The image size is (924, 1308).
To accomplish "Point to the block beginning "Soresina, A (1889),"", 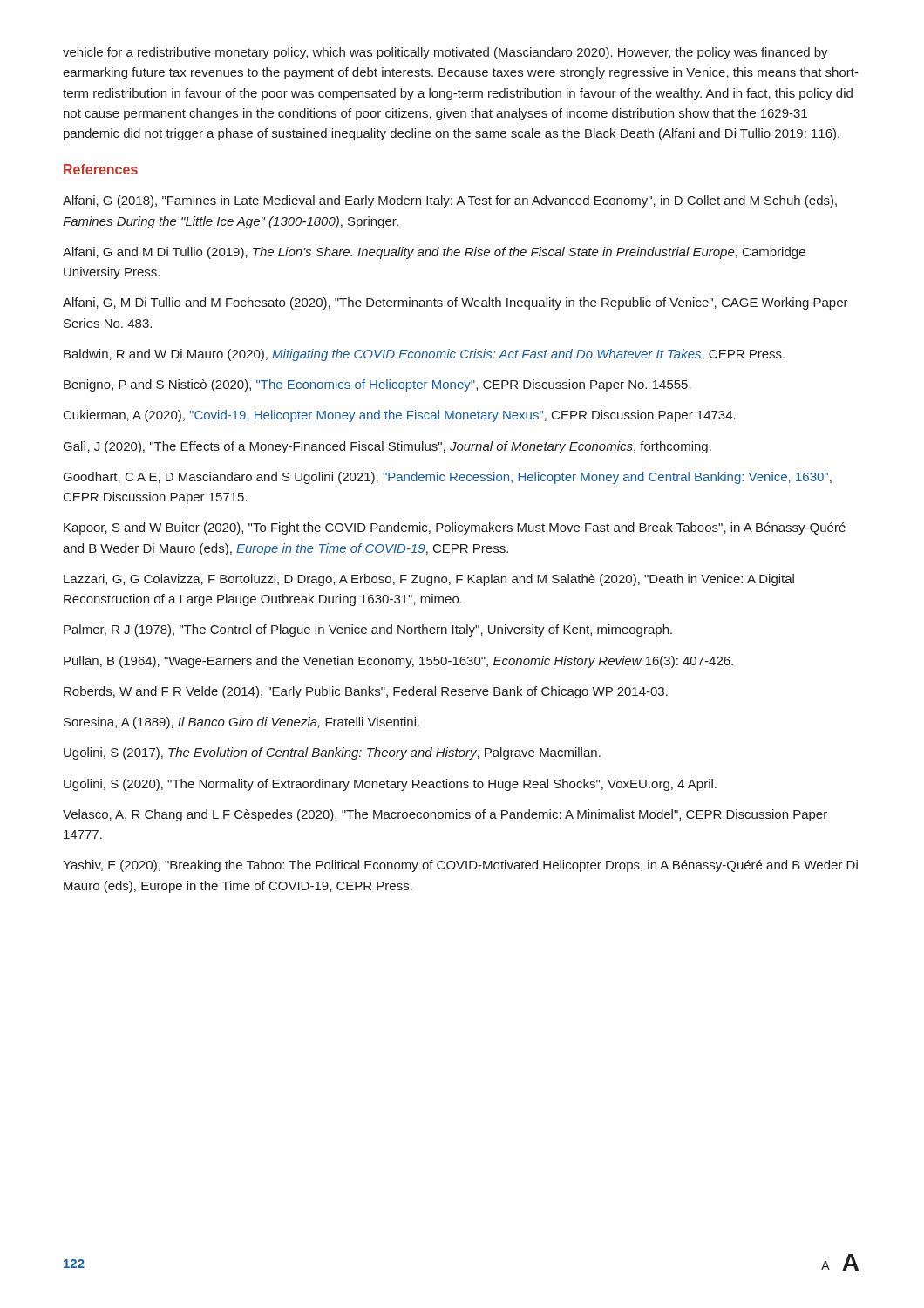I will point(242,722).
